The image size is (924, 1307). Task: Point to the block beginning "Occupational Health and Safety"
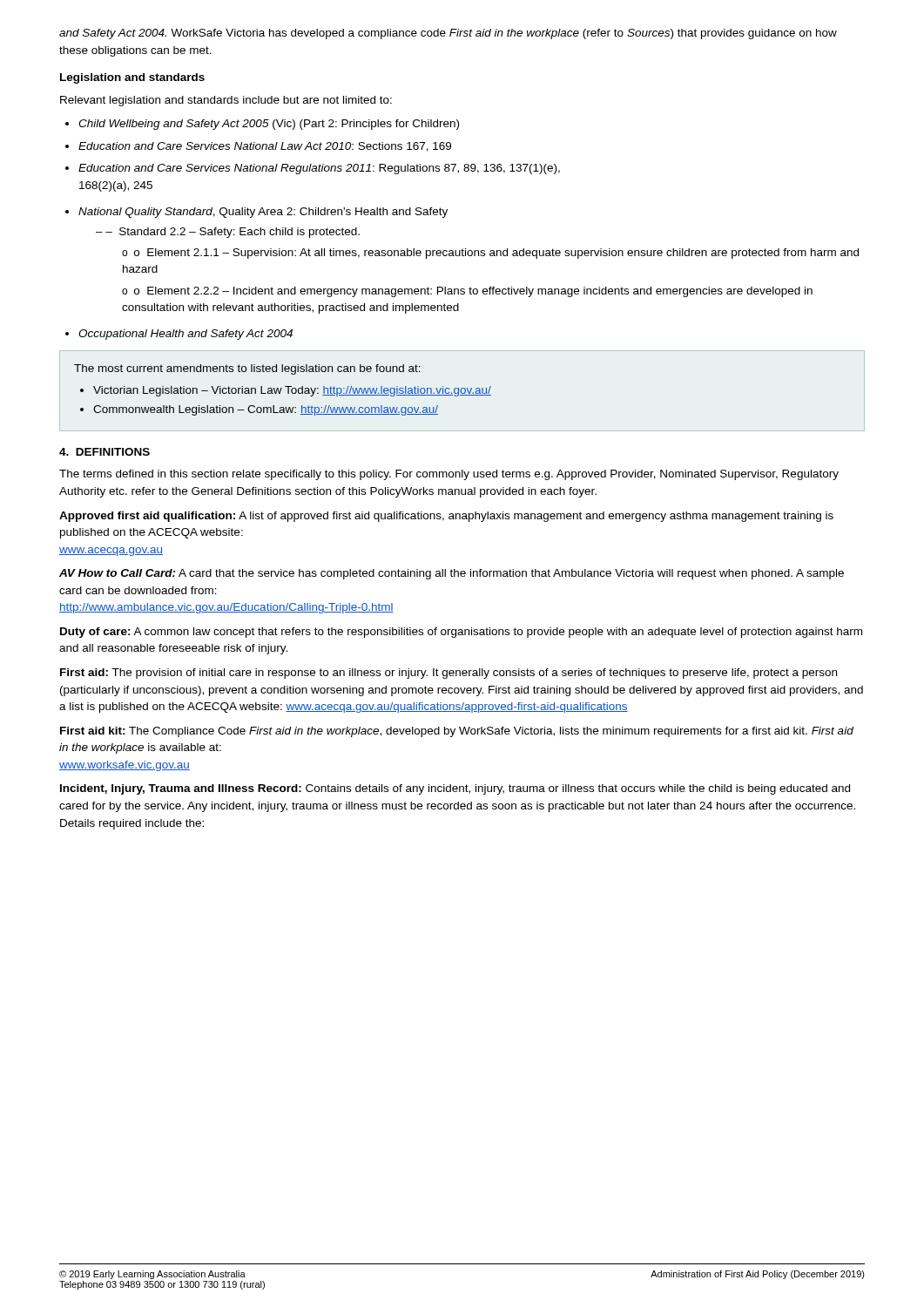179,335
